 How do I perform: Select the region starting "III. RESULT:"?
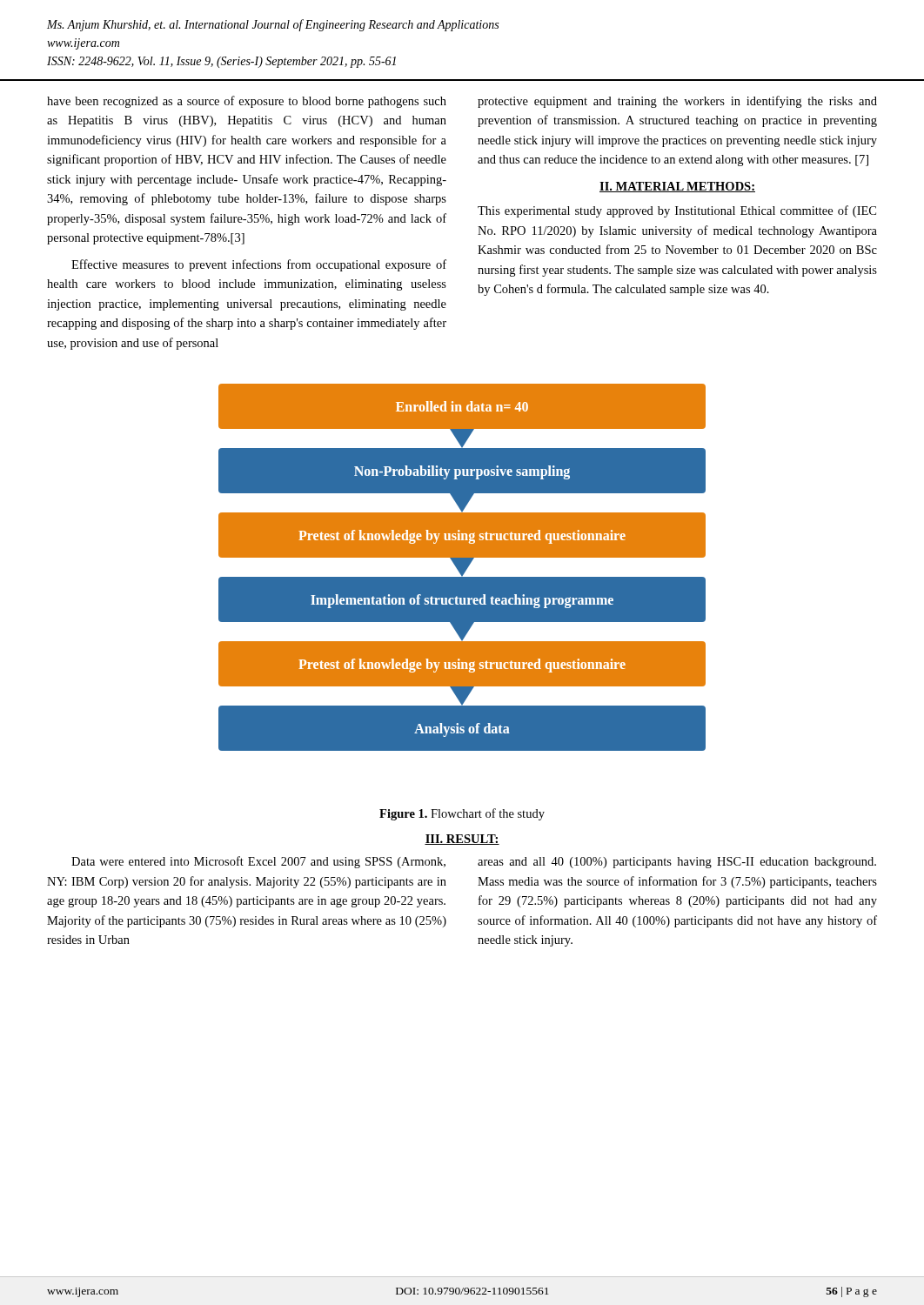[462, 839]
